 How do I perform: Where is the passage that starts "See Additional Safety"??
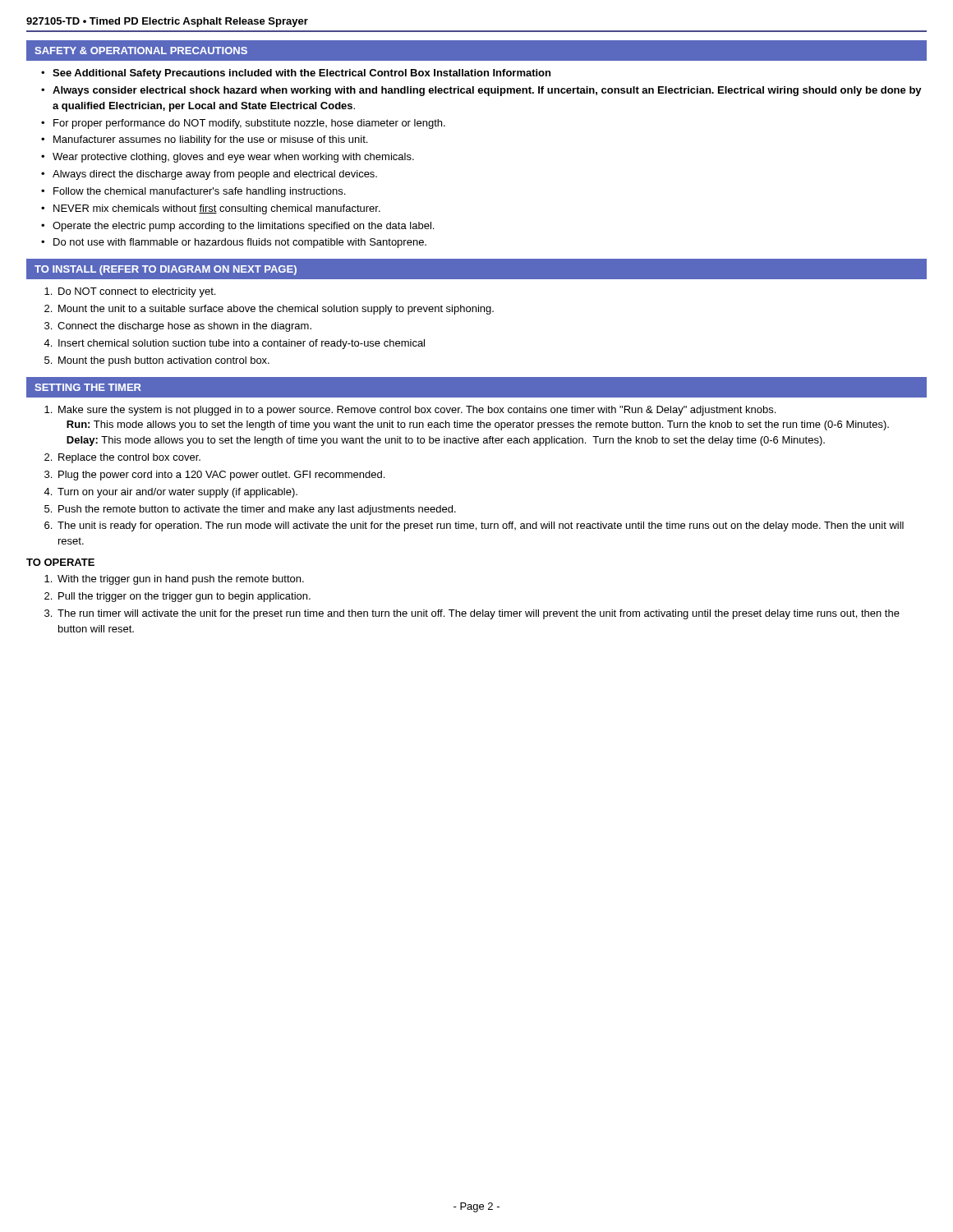[x=302, y=73]
